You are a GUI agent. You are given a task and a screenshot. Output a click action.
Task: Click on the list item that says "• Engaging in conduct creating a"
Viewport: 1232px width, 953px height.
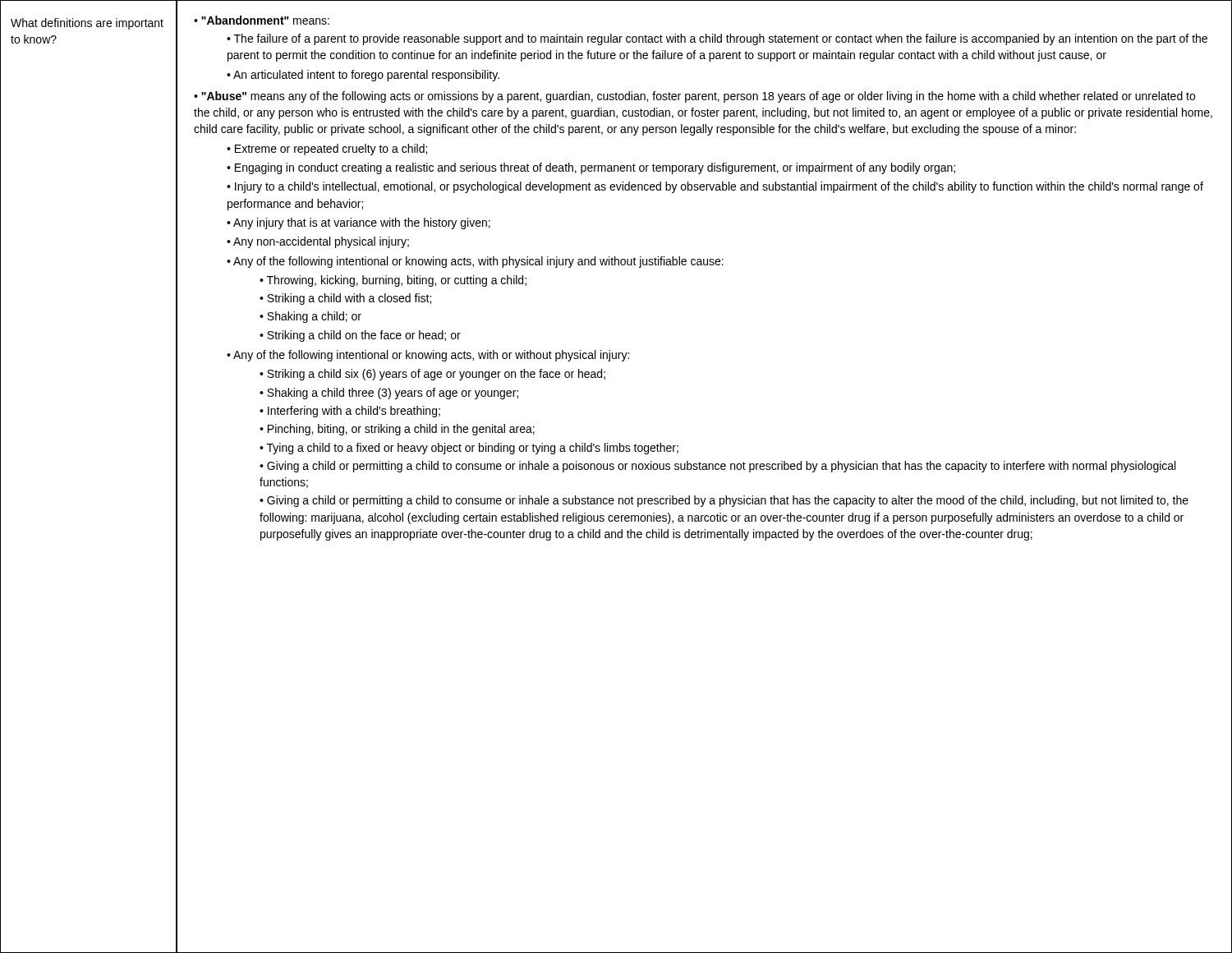pos(591,168)
